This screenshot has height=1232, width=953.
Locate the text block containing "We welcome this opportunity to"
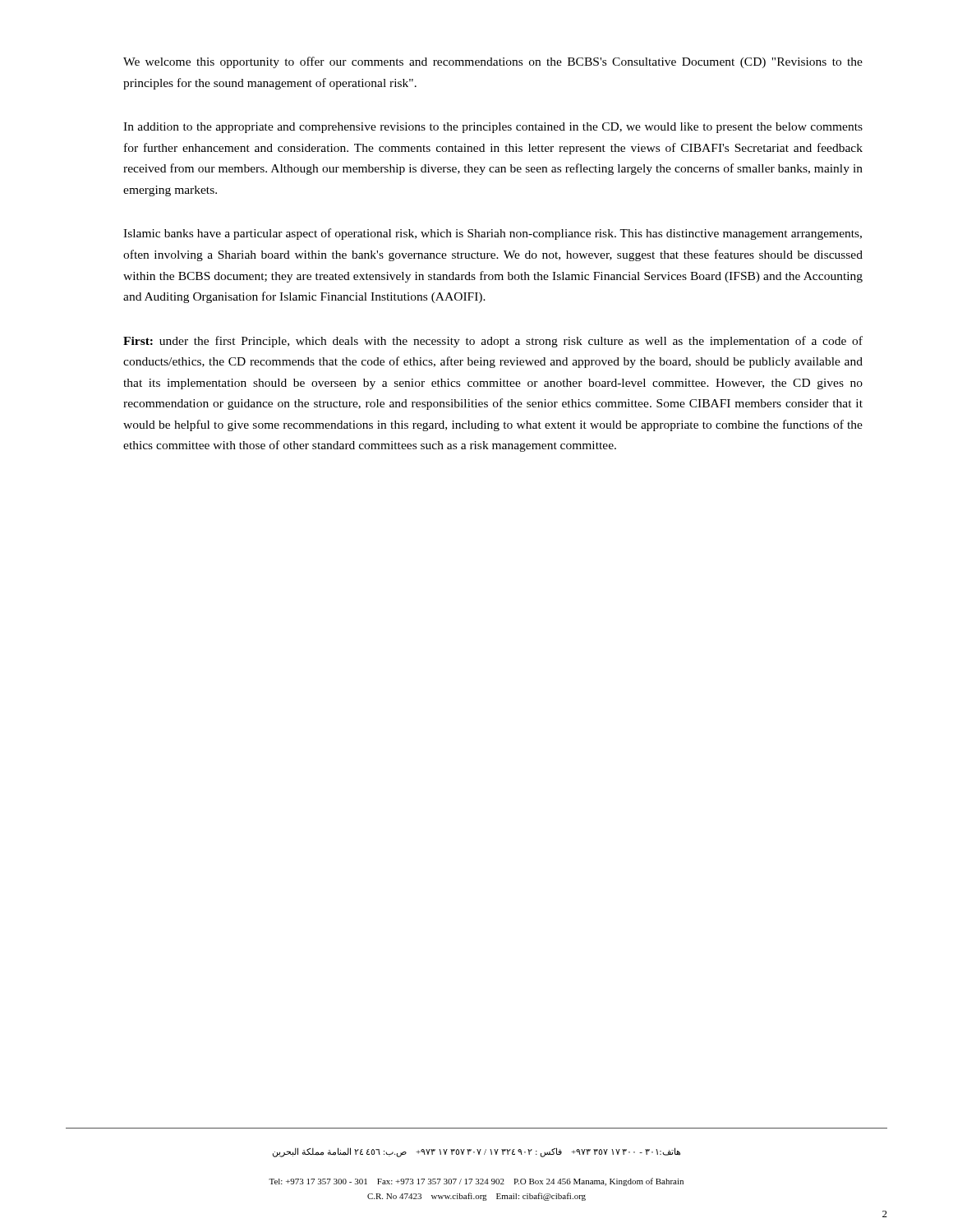click(x=493, y=72)
